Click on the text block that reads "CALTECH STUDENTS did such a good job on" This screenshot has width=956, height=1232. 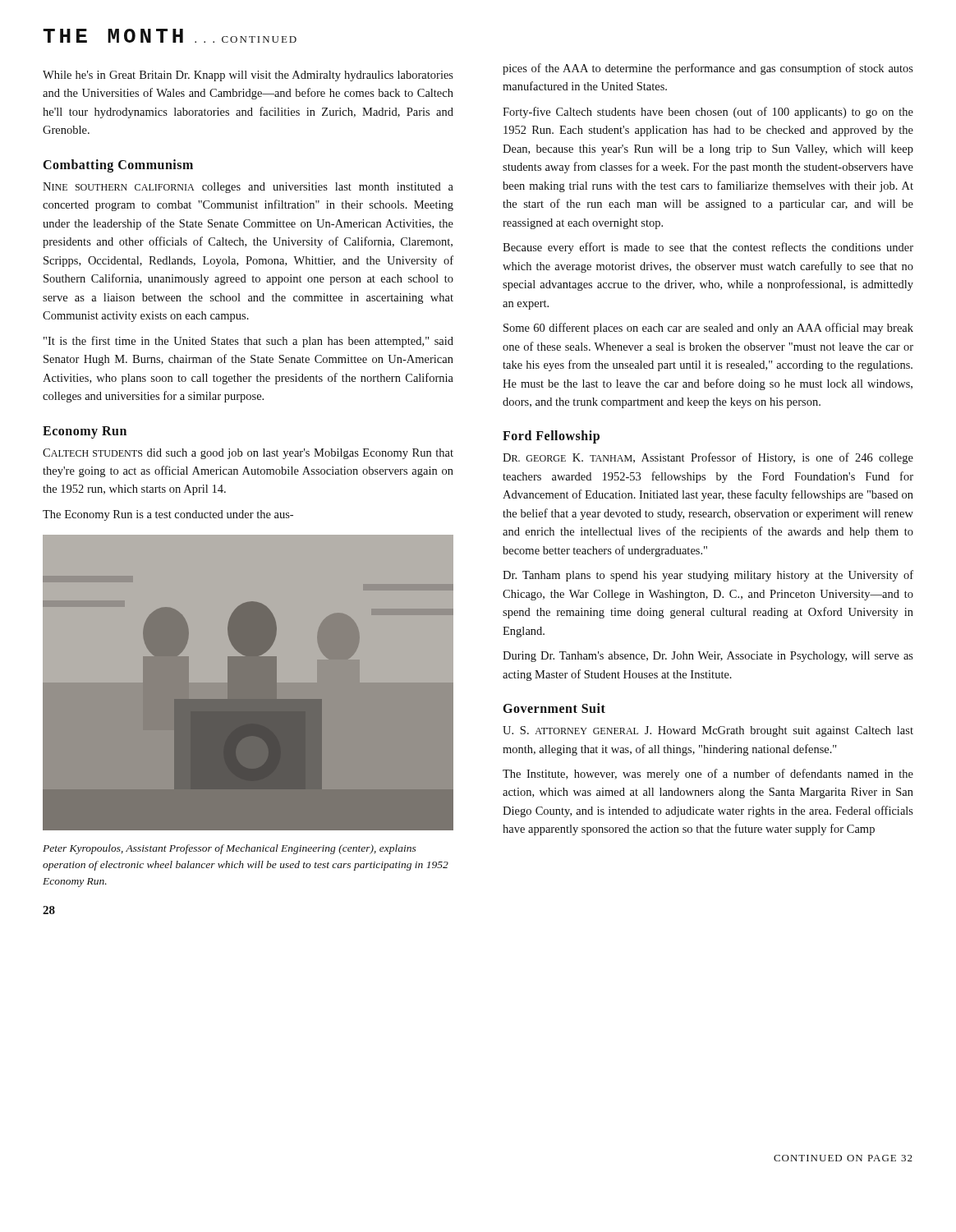[x=248, y=471]
